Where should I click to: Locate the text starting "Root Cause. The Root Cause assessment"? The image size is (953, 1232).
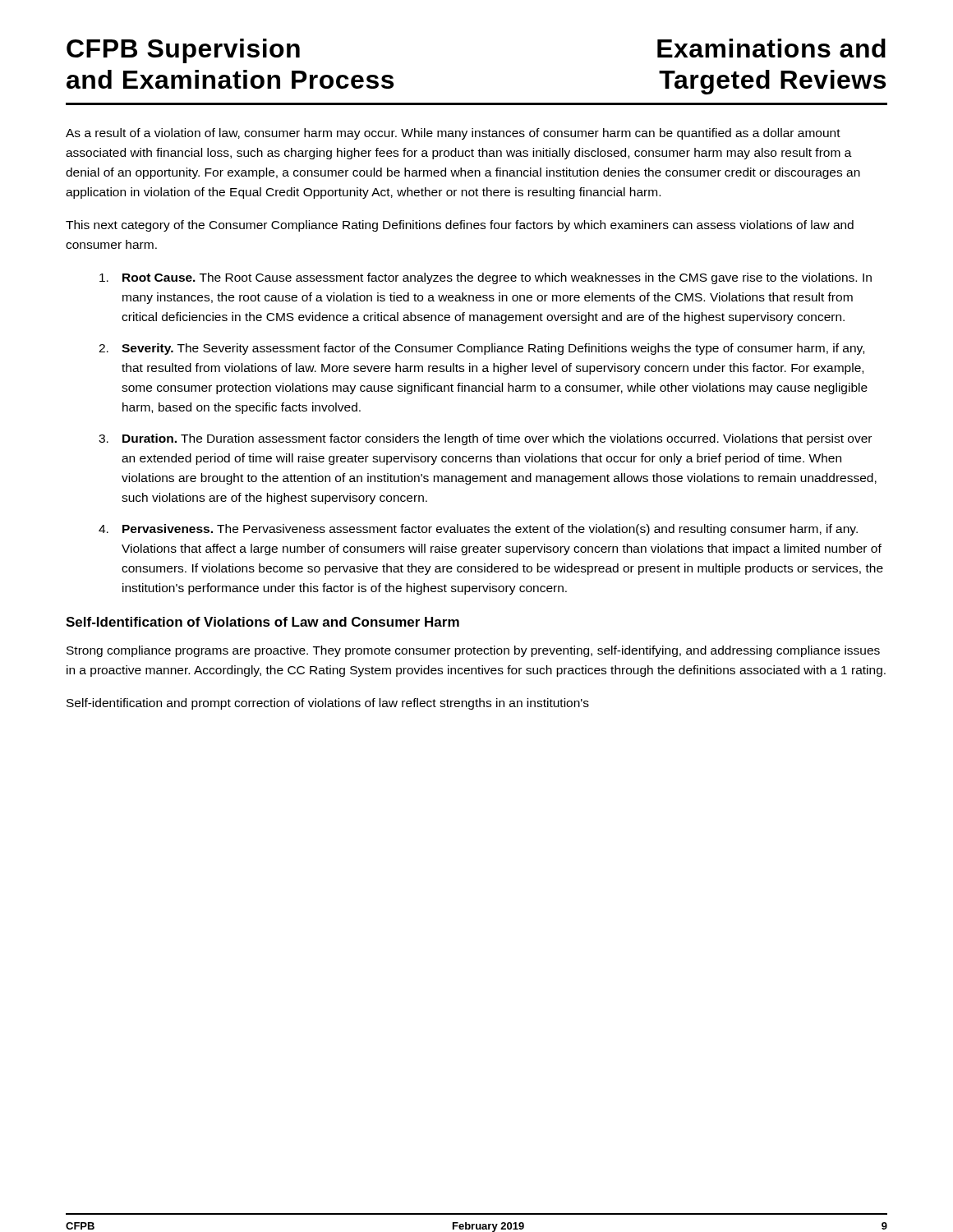[x=493, y=297]
